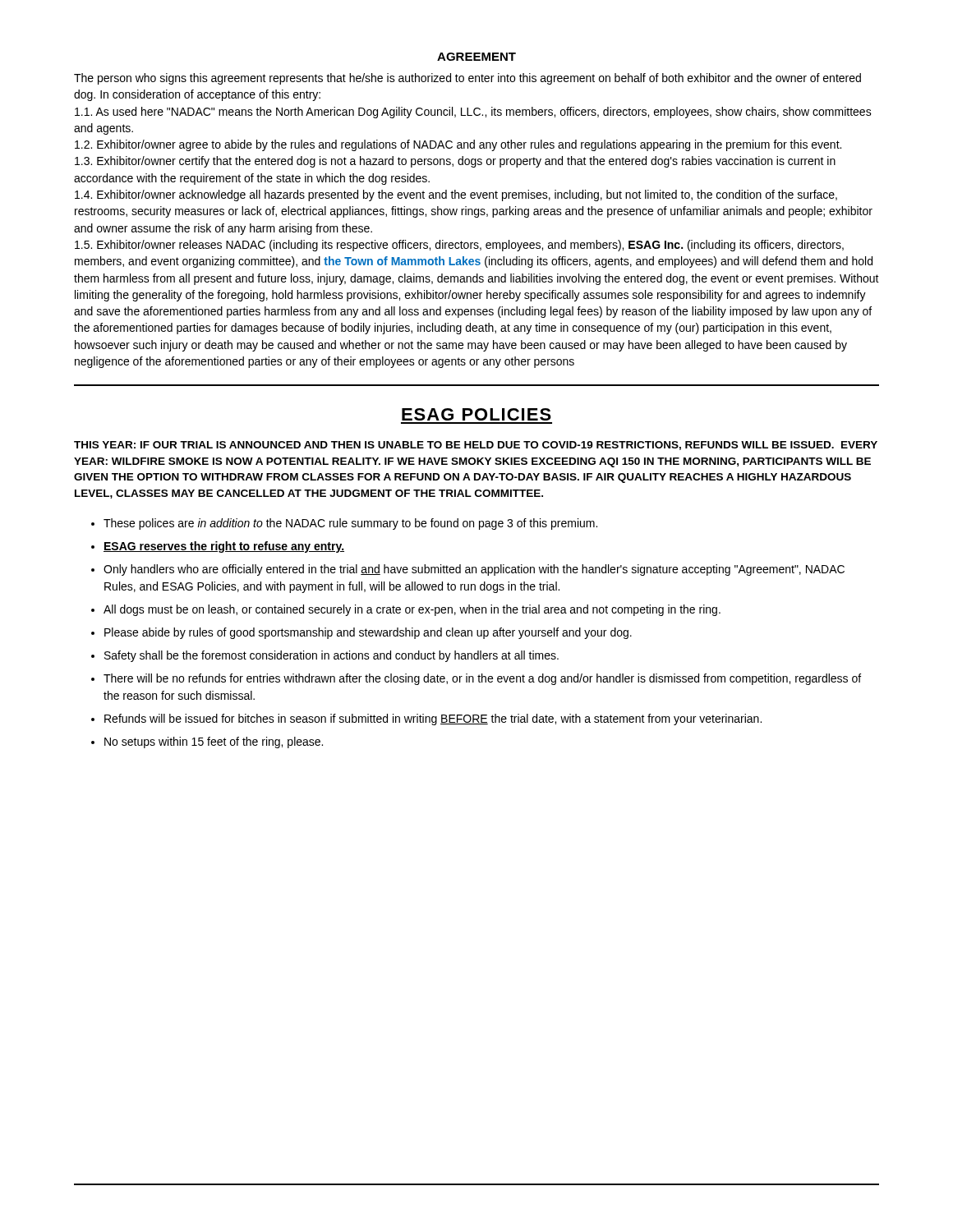Viewport: 953px width, 1232px height.
Task: Point to the block starting "ESAG POLICIES"
Action: (x=476, y=415)
